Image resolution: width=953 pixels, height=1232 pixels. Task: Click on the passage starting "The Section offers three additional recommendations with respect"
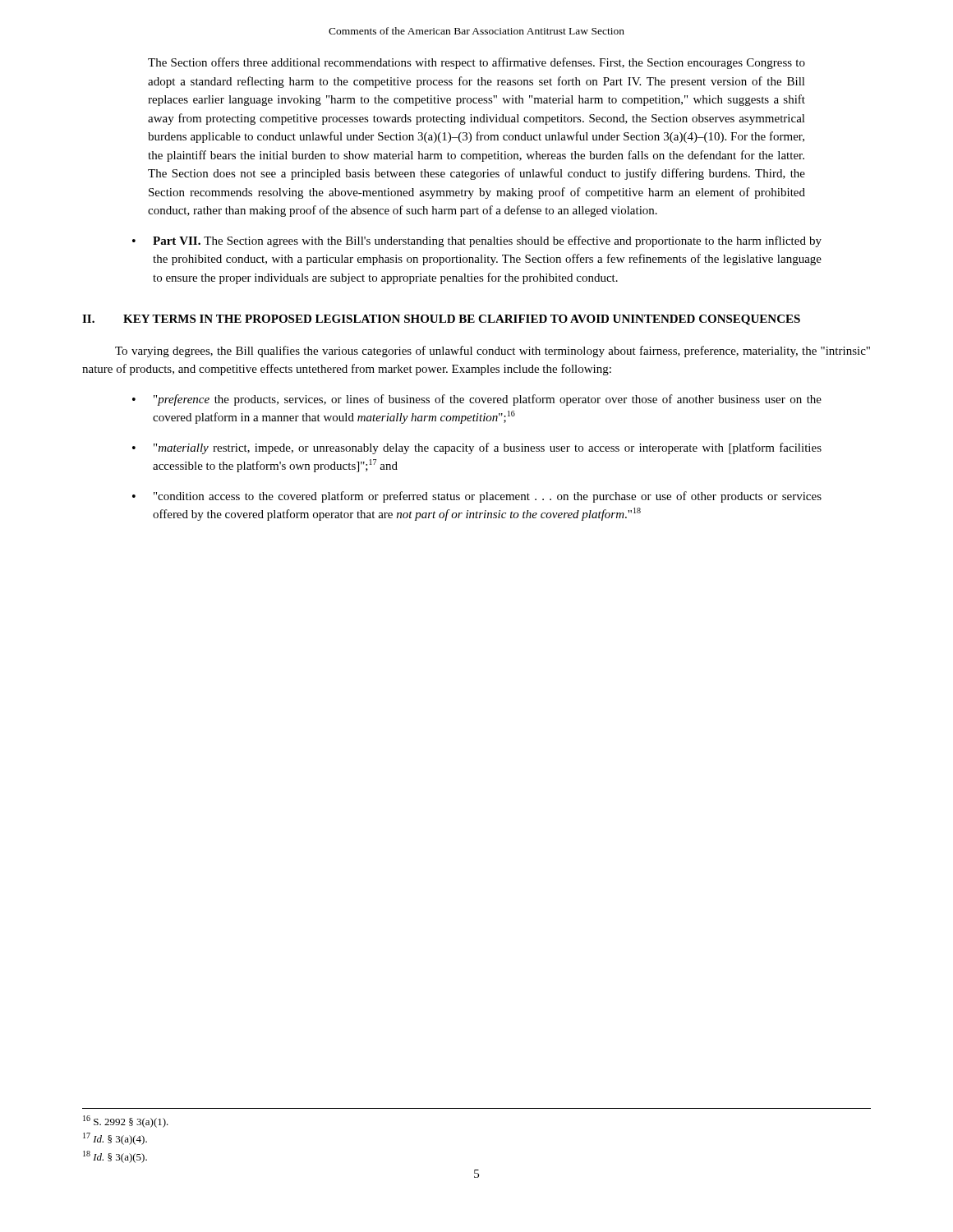click(x=476, y=136)
